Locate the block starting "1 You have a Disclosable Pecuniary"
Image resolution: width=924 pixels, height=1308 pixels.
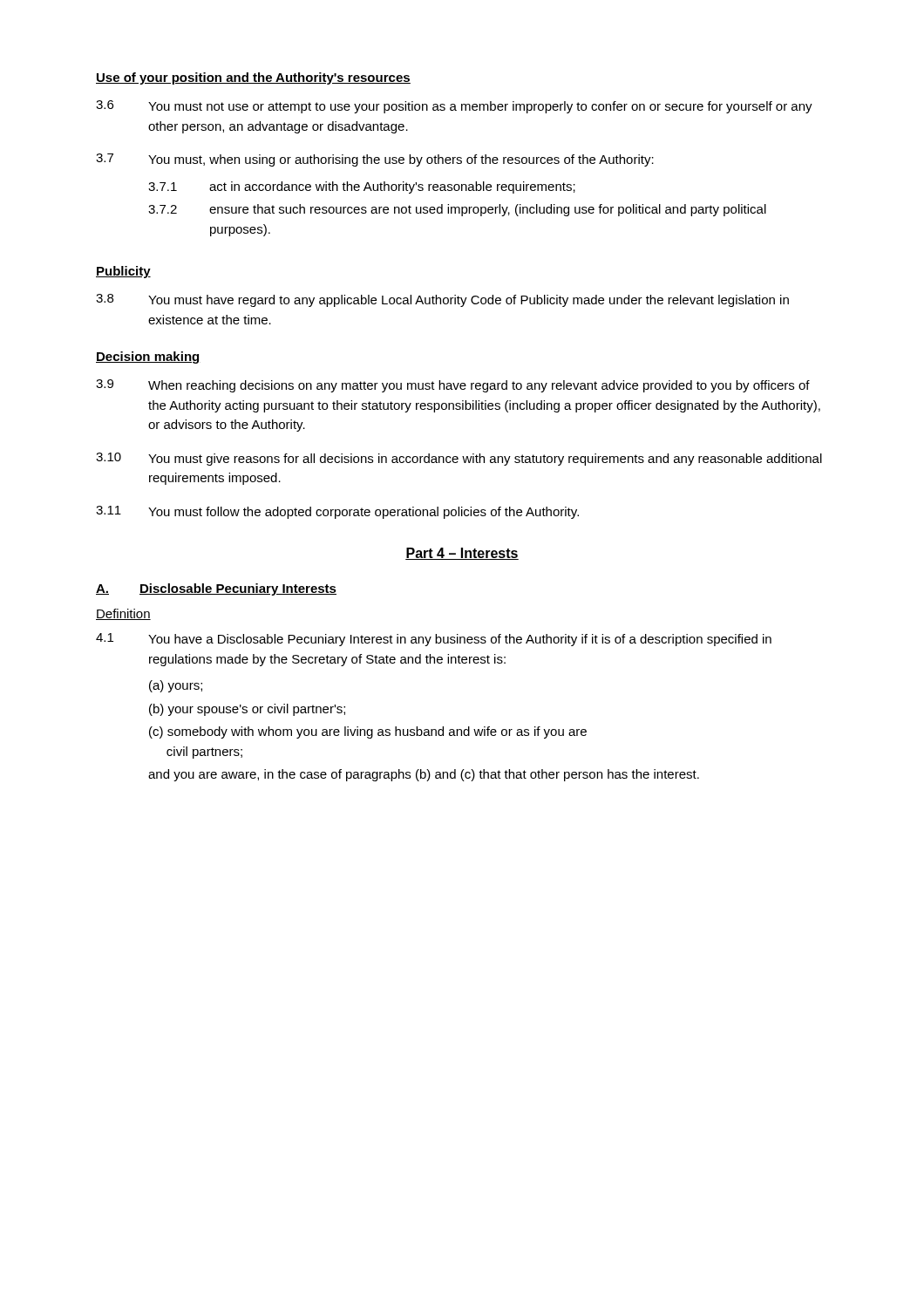434,640
